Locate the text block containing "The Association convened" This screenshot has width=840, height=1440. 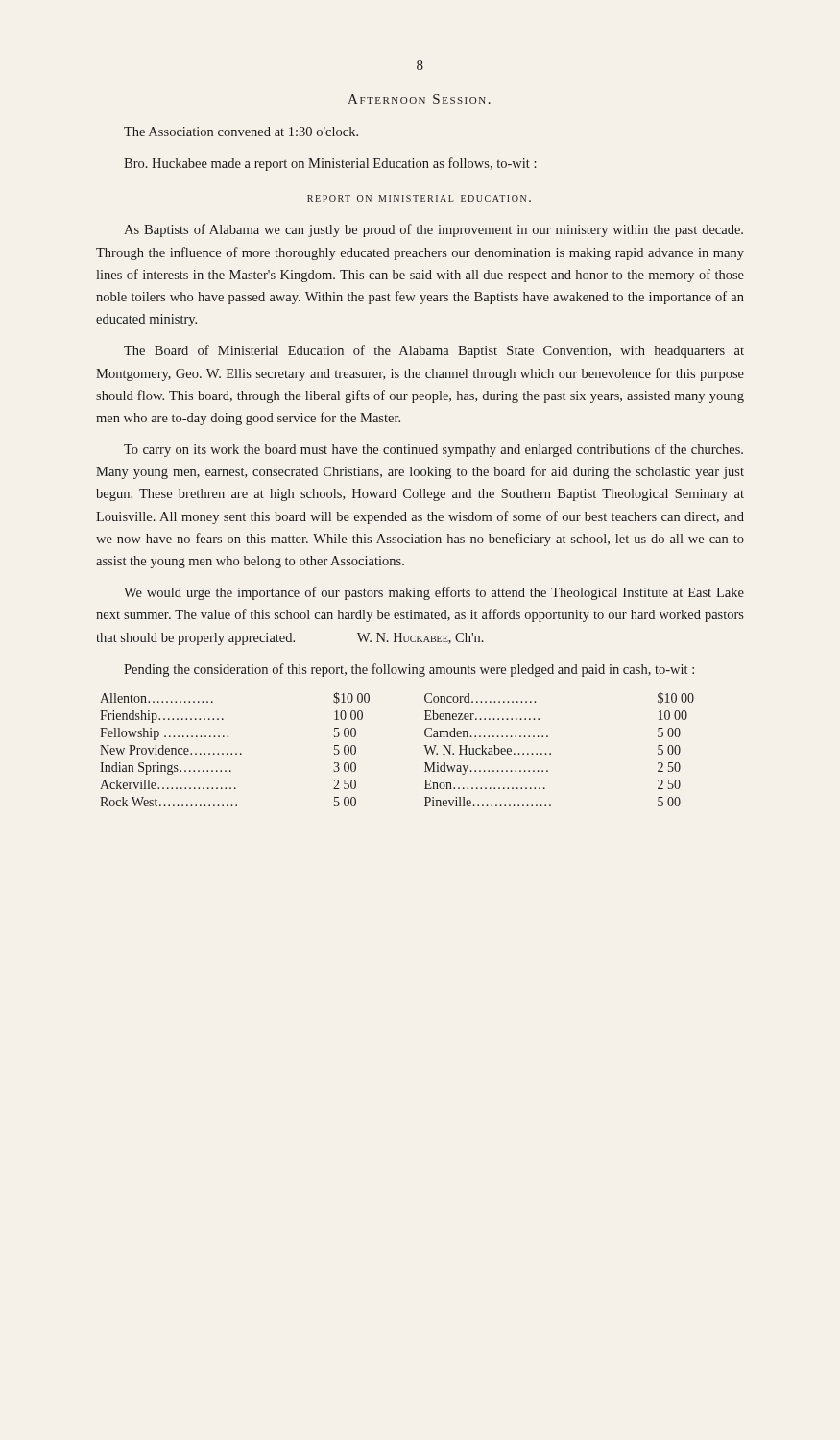click(241, 132)
